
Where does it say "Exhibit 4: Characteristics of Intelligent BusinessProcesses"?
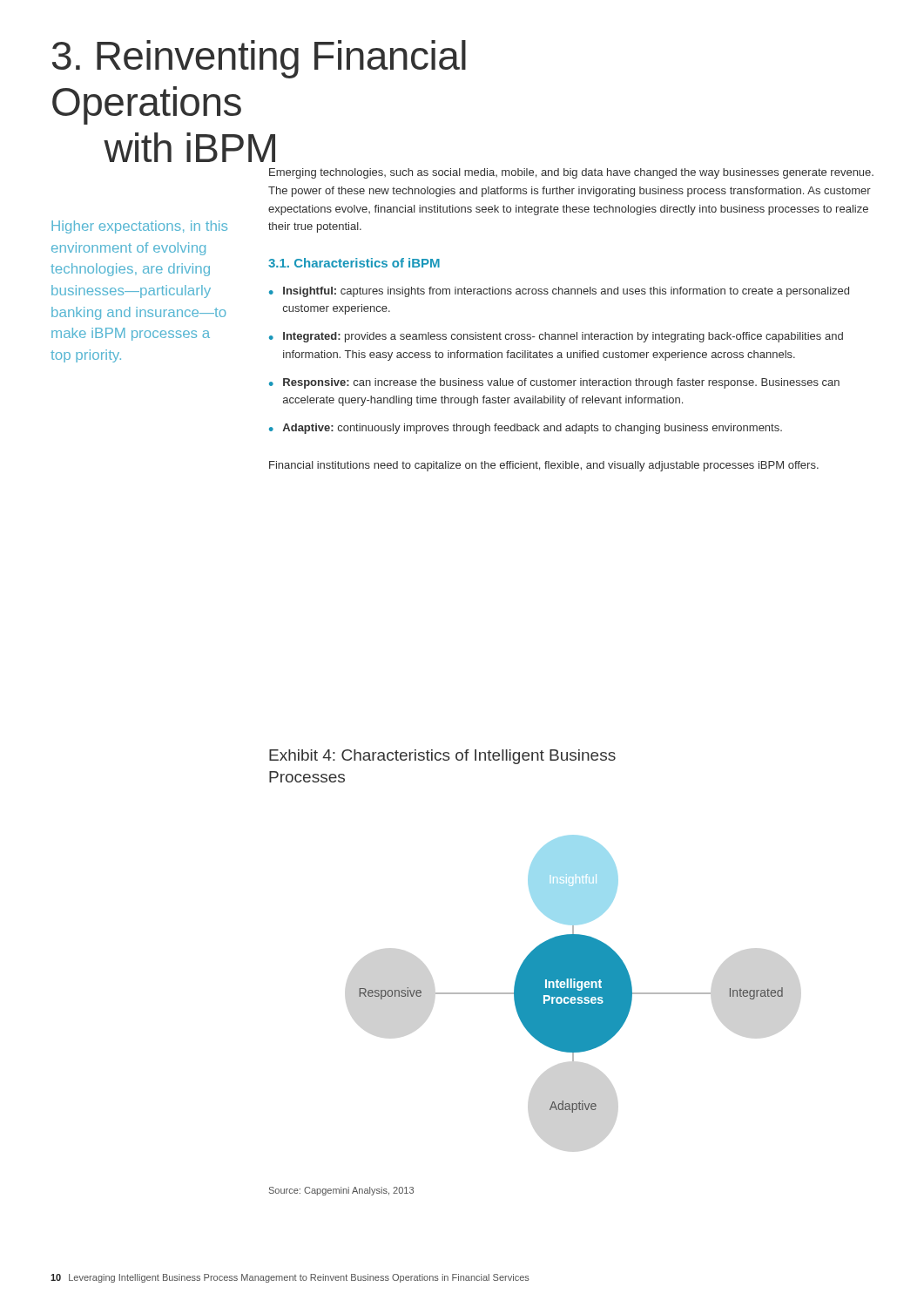442,766
